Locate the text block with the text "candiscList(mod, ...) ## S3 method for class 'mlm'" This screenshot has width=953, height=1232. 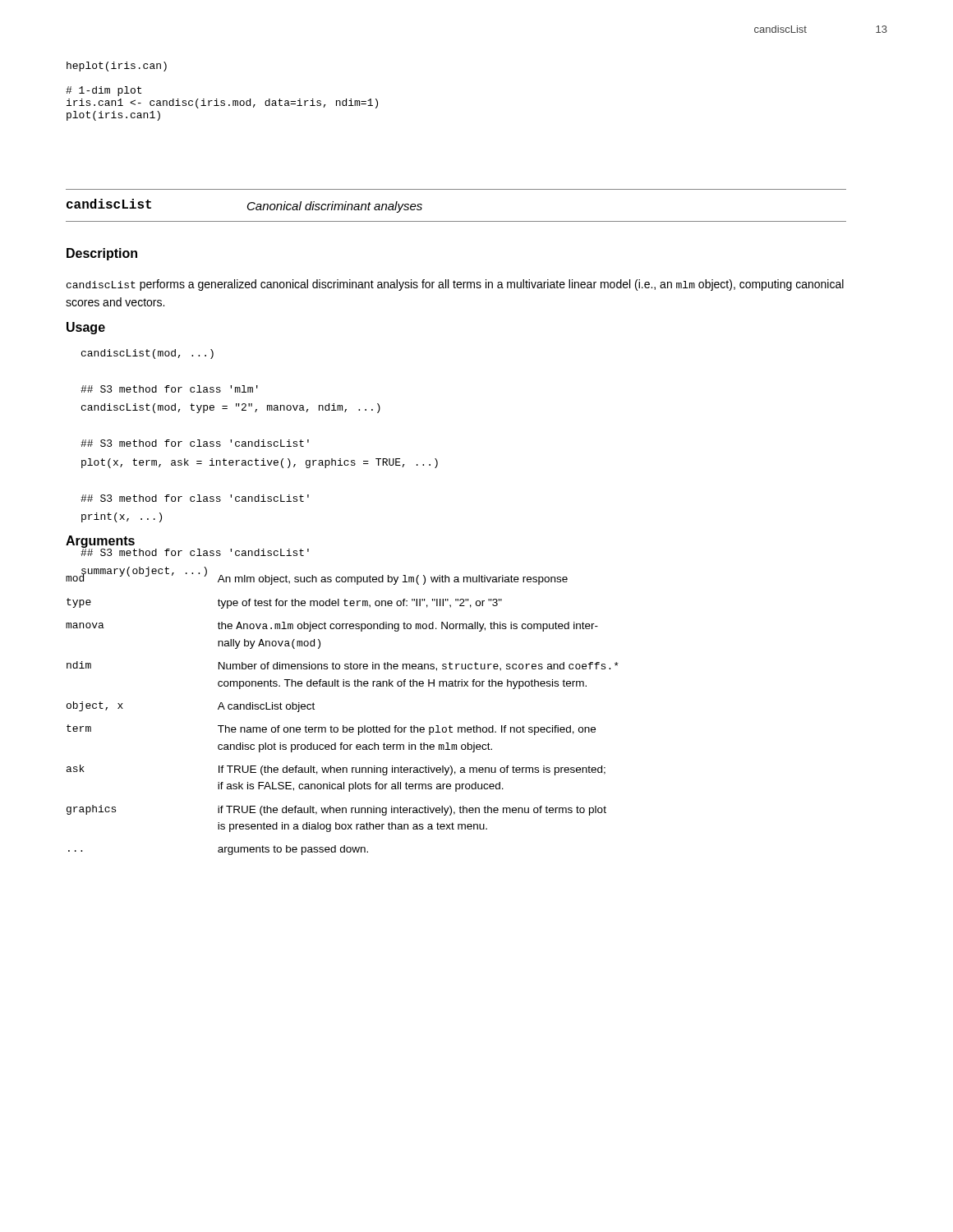[x=147, y=354]
